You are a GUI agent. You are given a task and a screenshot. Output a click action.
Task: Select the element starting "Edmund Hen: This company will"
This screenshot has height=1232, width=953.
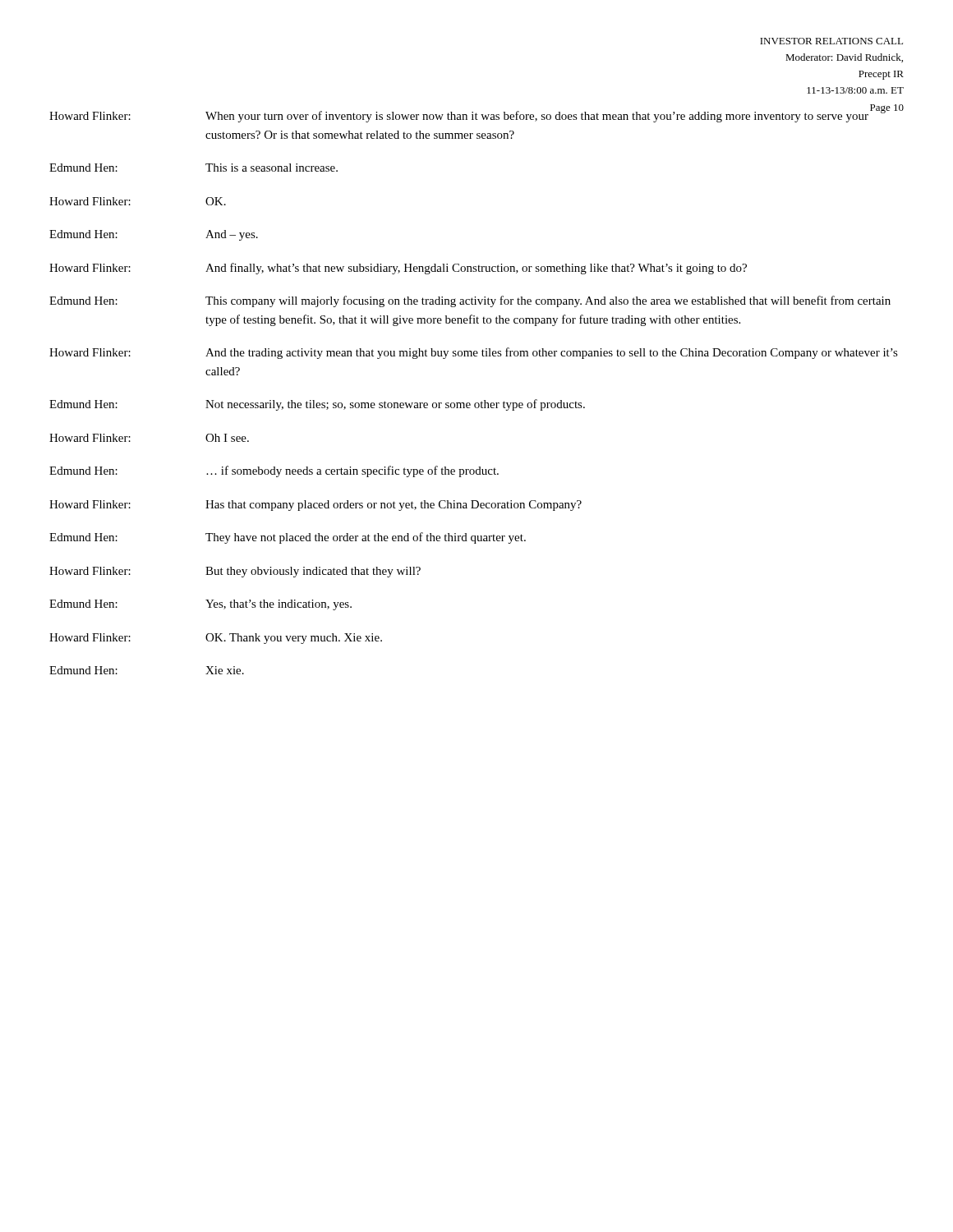coord(476,310)
